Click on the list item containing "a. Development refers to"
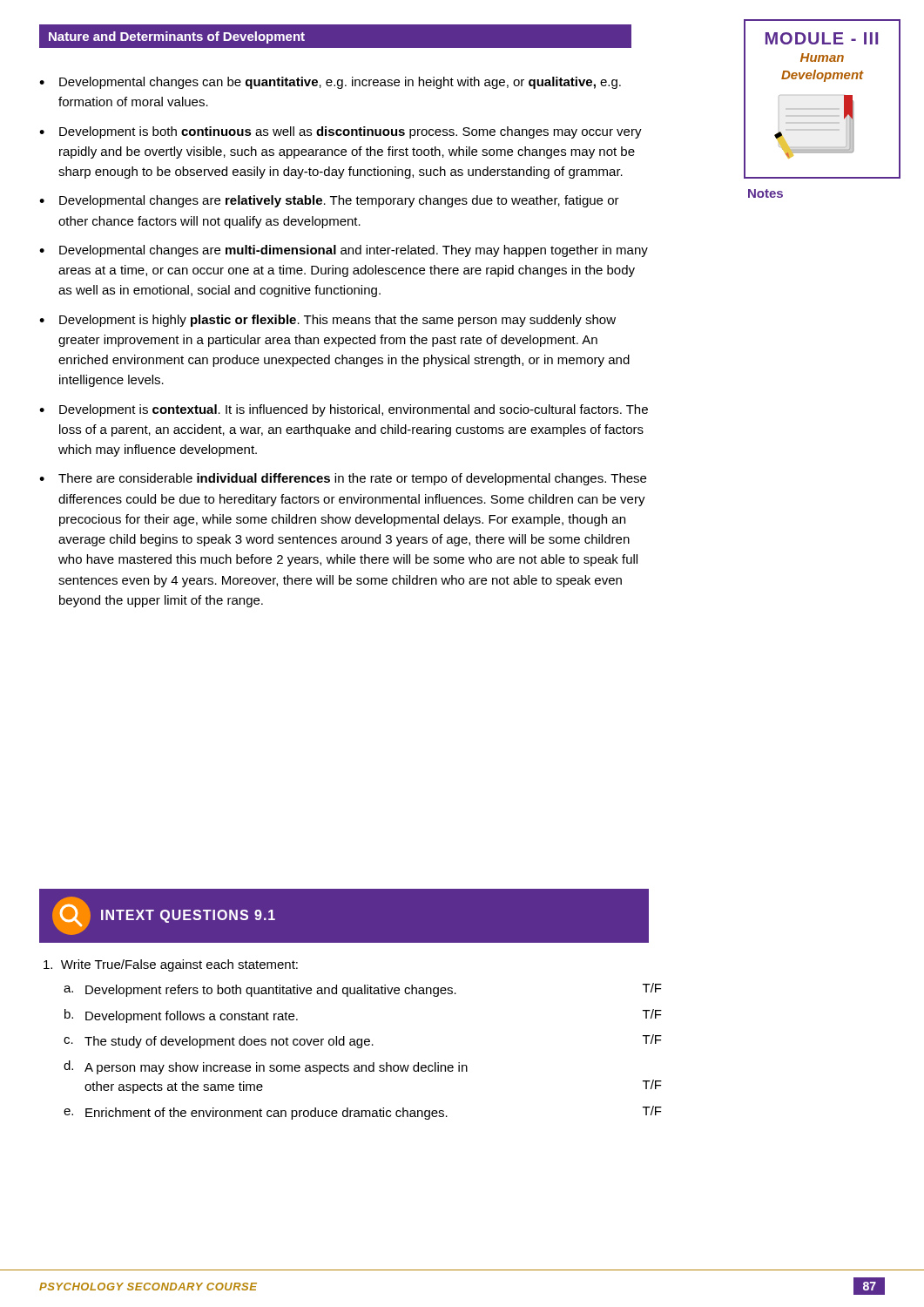Screen dimensions: 1307x924 [x=363, y=990]
